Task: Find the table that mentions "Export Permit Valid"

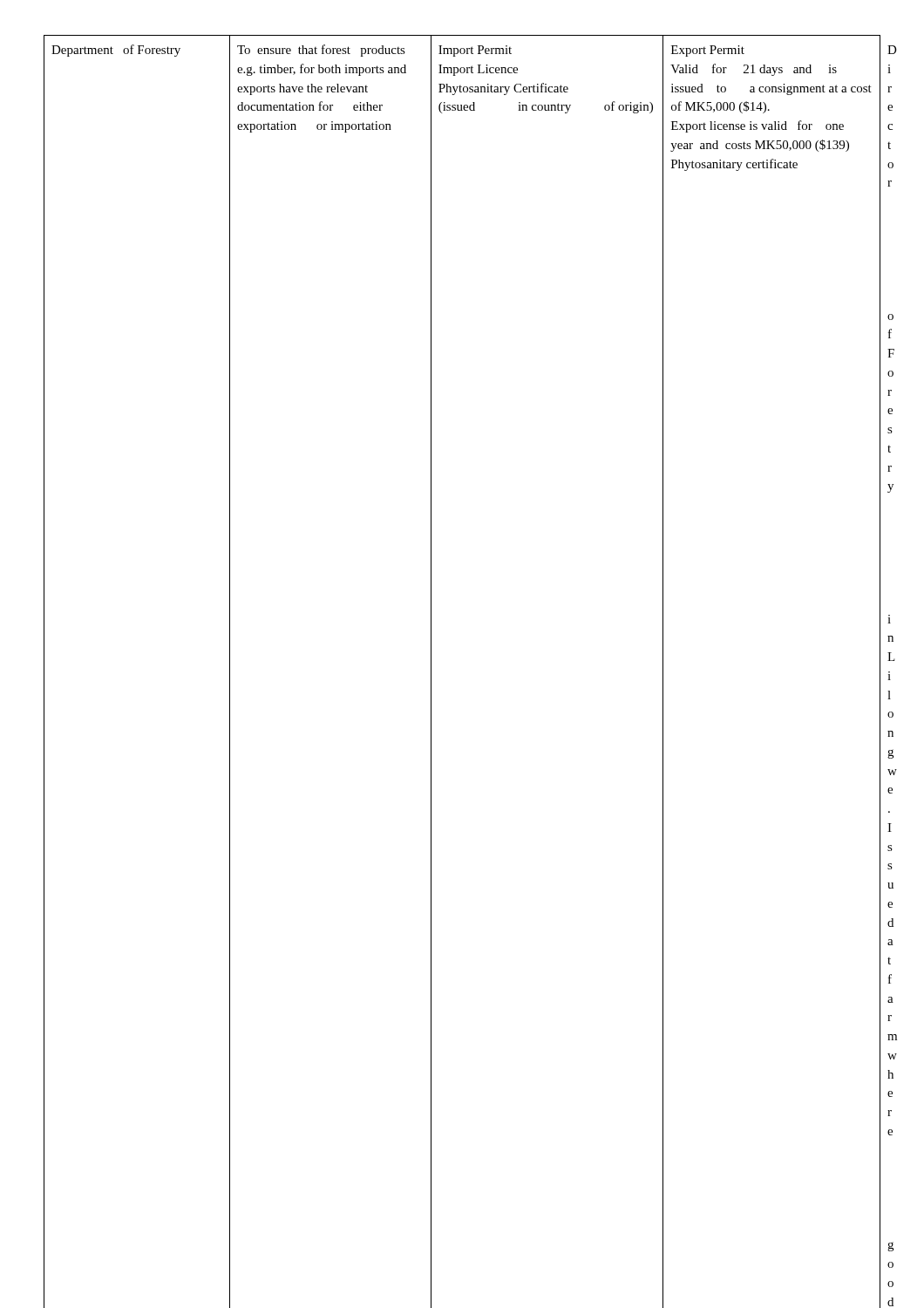Action: pyautogui.click(x=462, y=671)
